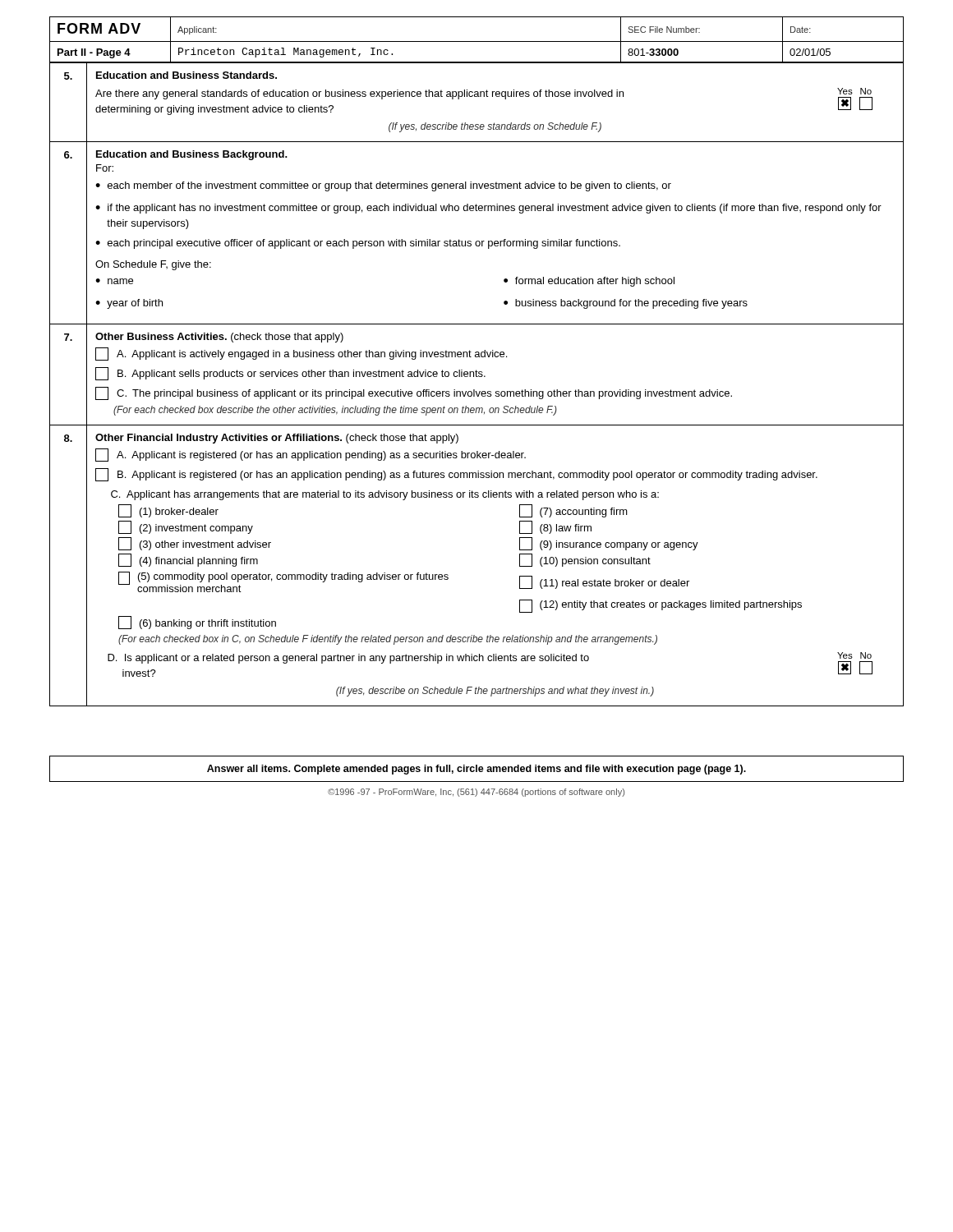Locate the text block starting "(8) law firm"

pos(556,527)
